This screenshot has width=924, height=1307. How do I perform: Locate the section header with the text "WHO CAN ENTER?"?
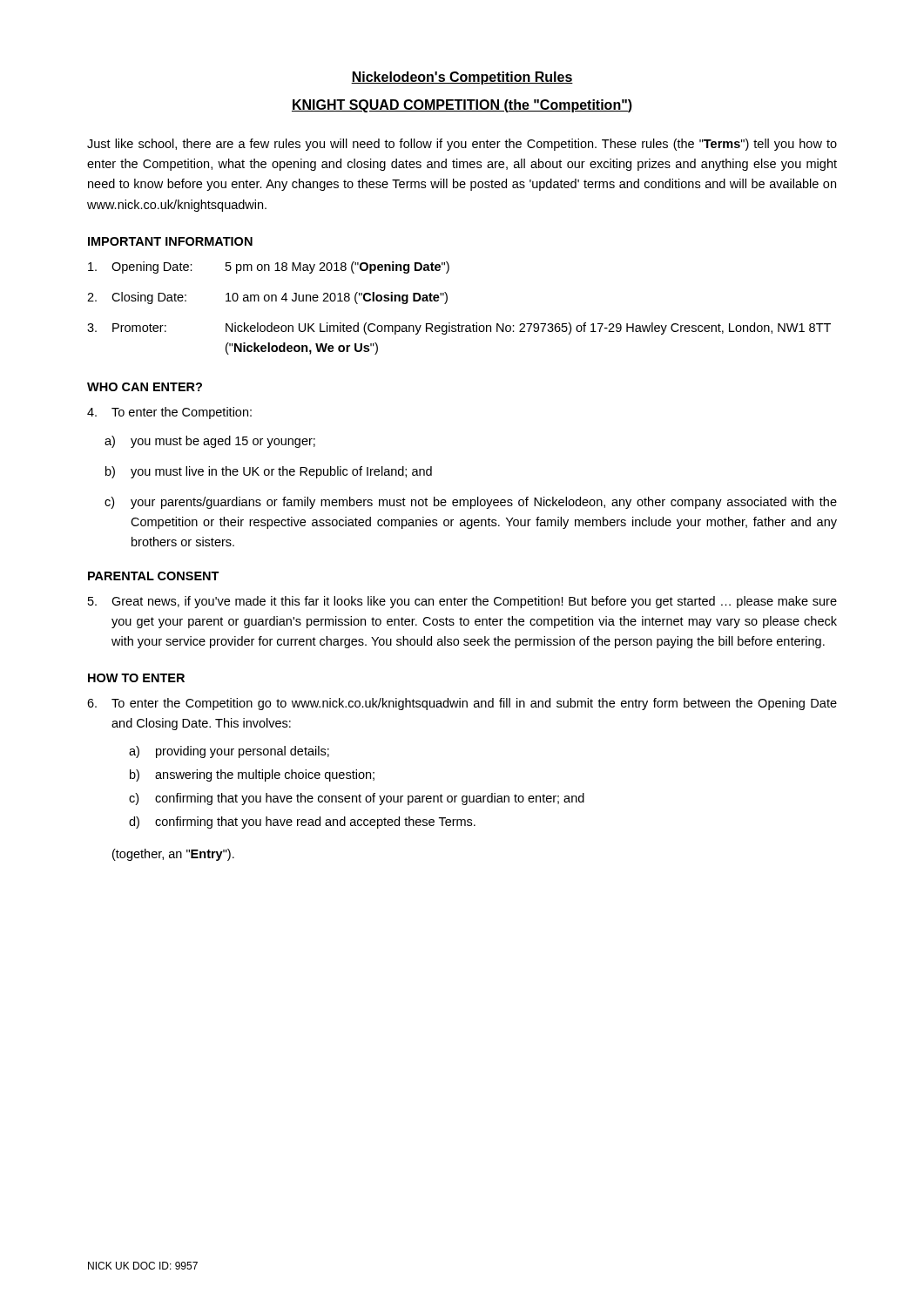145,386
